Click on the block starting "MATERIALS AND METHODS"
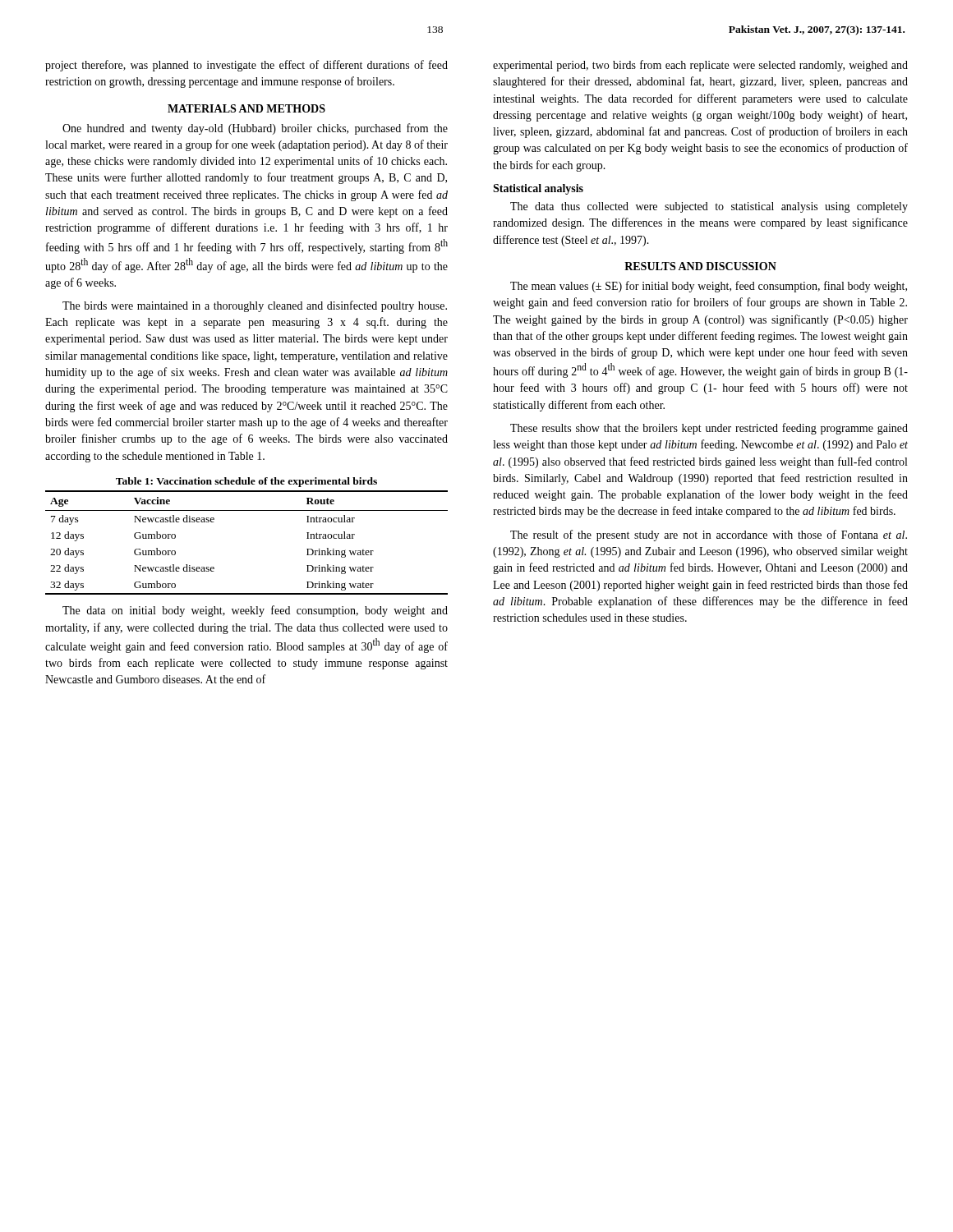 point(246,109)
